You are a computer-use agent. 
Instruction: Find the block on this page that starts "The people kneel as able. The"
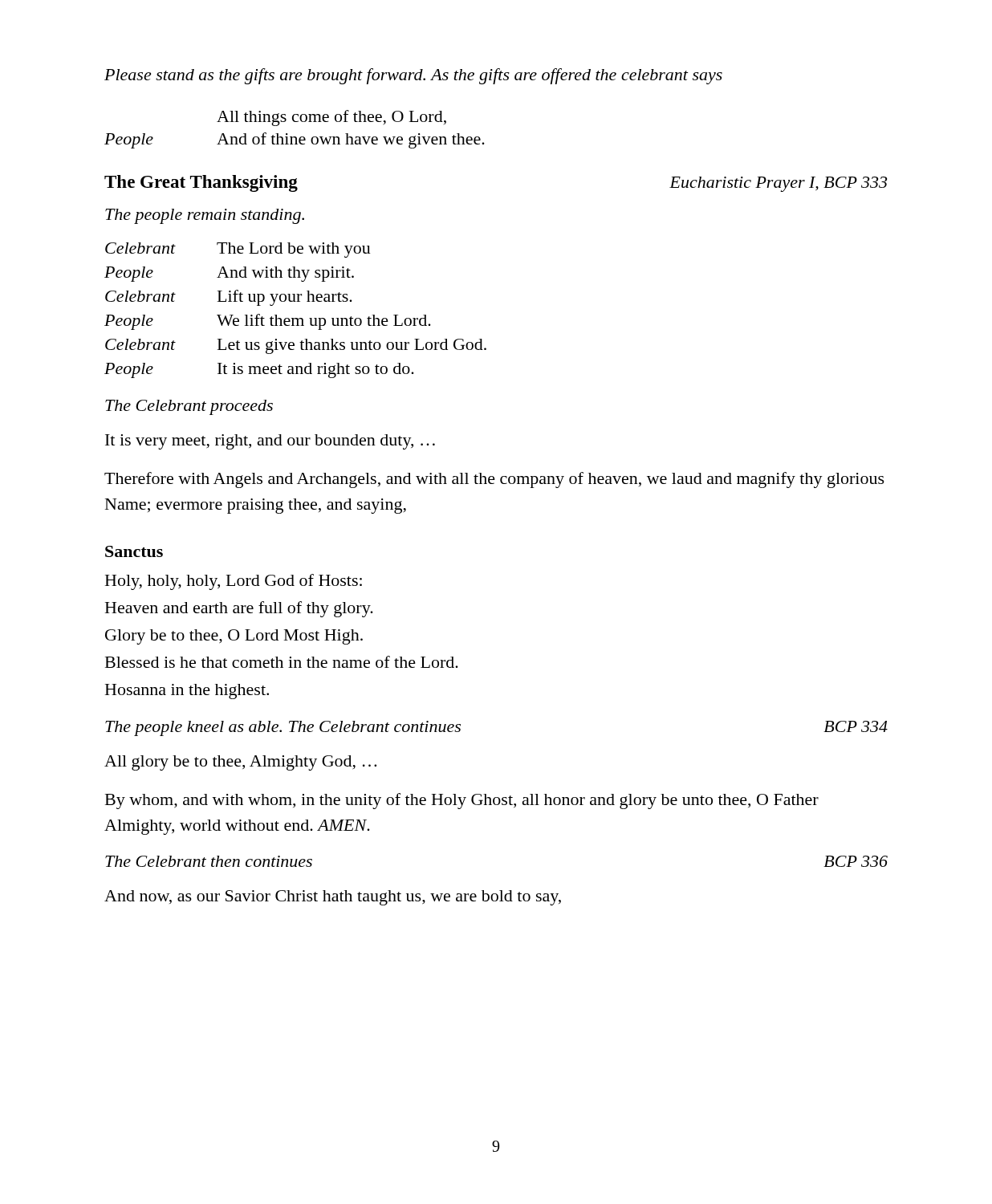tap(275, 728)
